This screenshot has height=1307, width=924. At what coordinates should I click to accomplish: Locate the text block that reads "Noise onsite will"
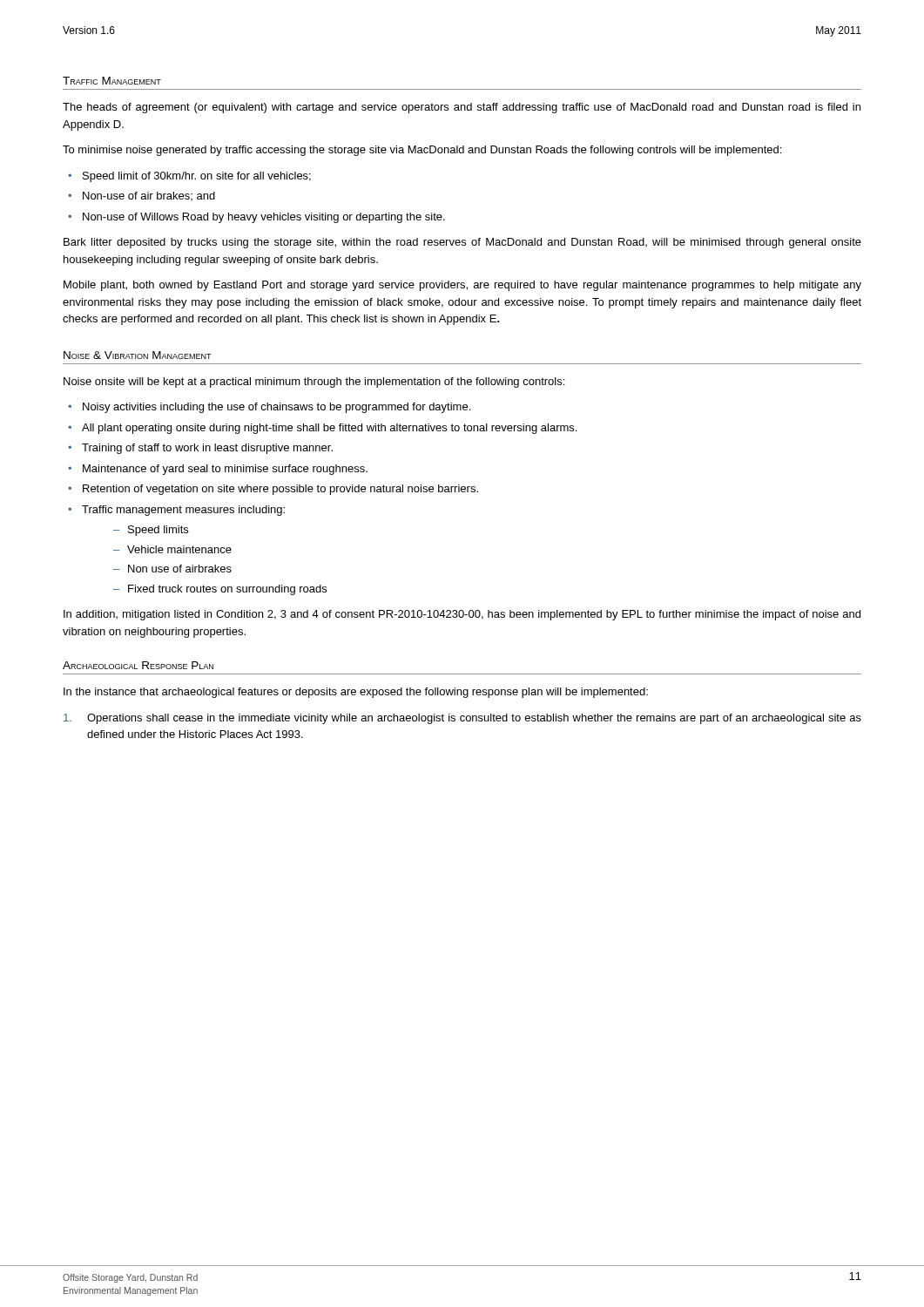[314, 381]
